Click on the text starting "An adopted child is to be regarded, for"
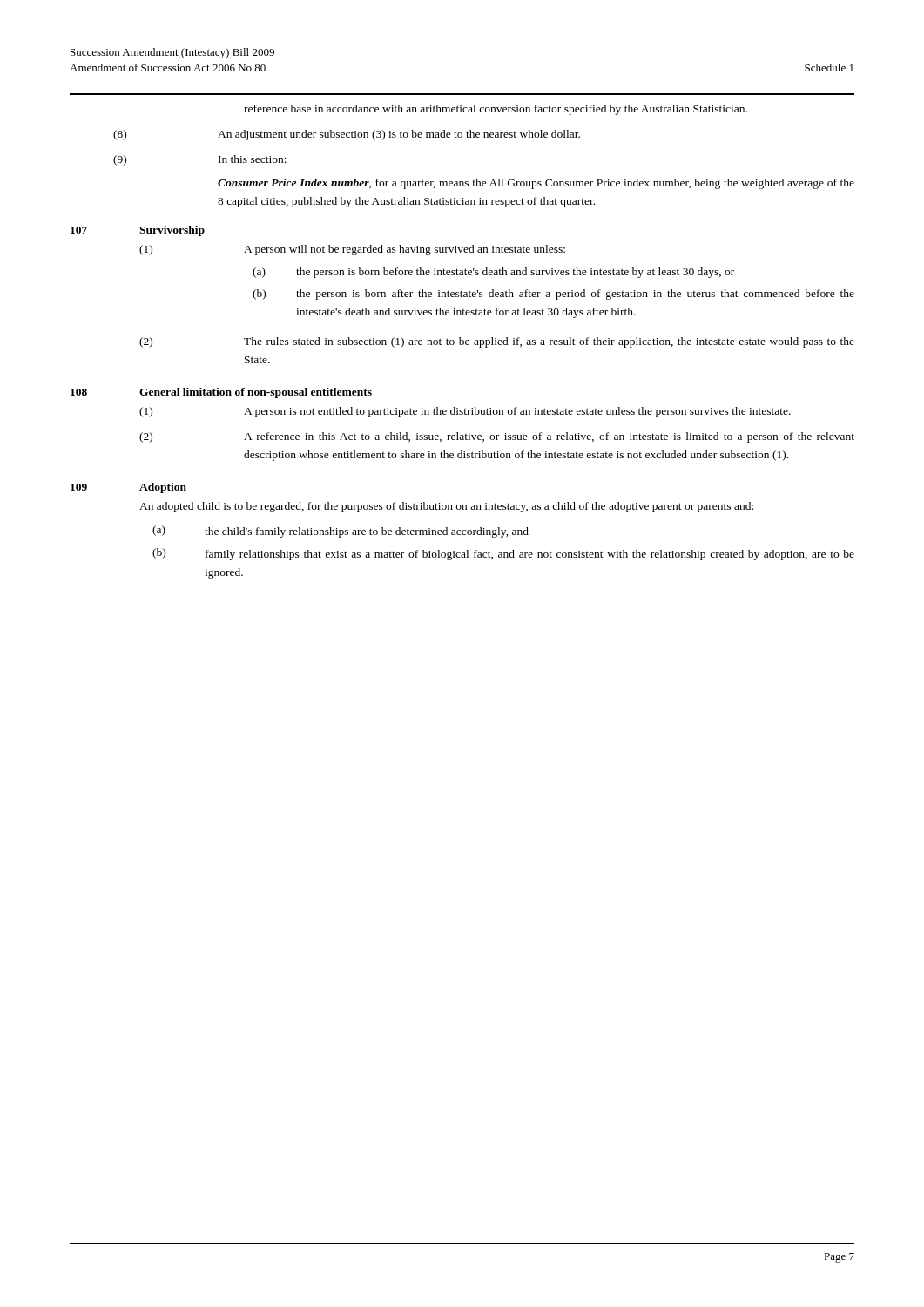Screen dimensions: 1307x924 point(447,506)
